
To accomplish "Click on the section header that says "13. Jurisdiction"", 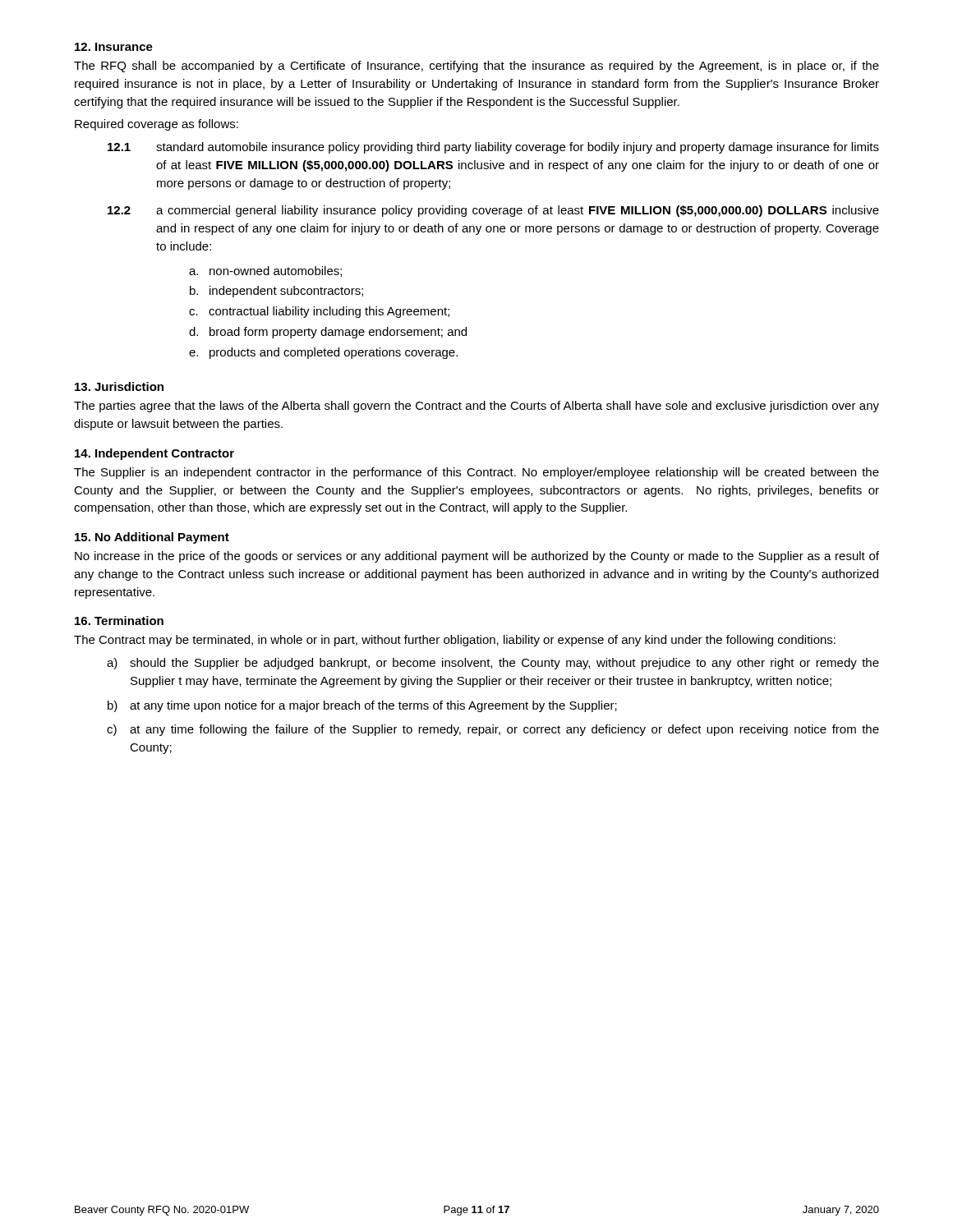I will pos(119,387).
